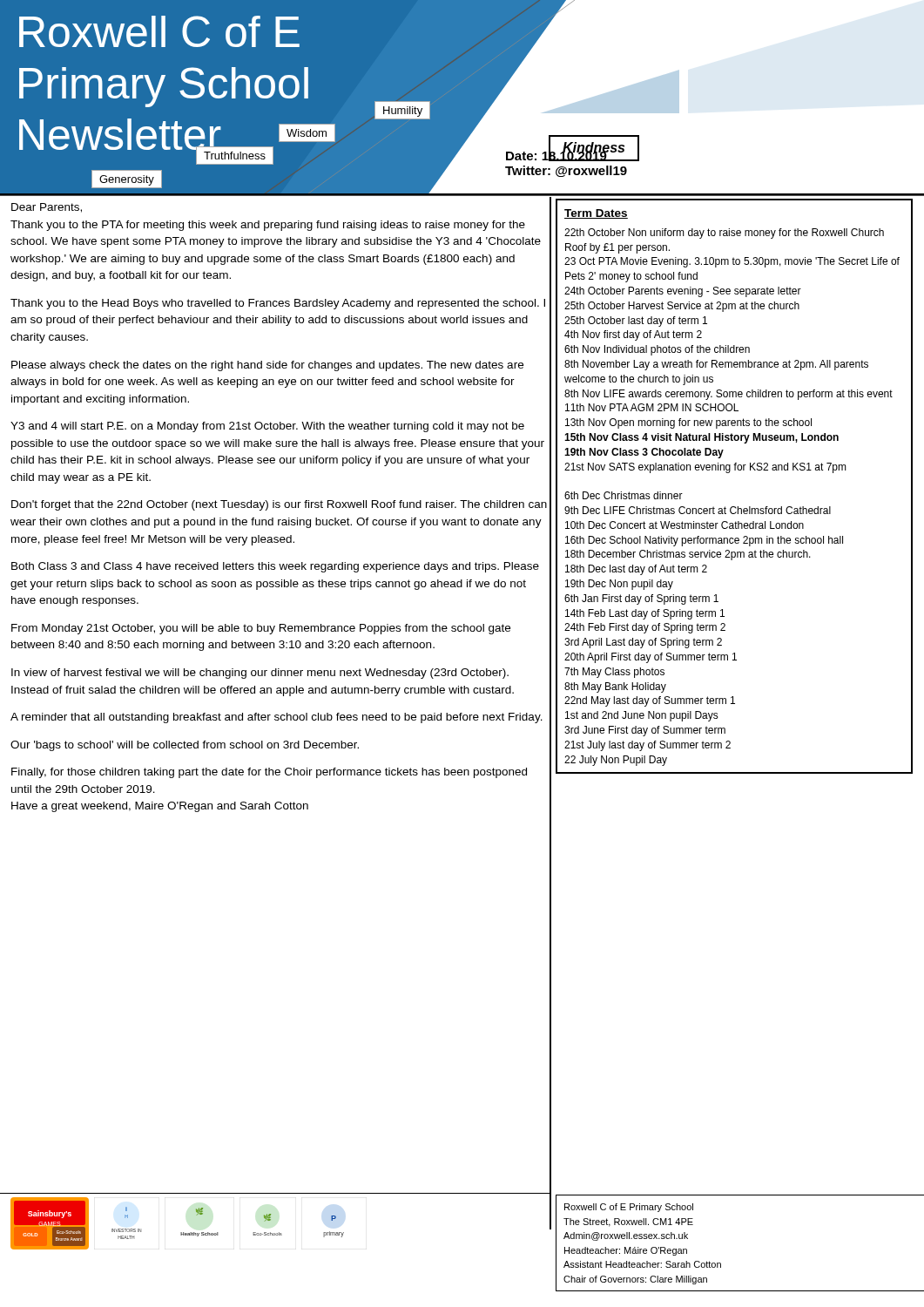Viewport: 924px width, 1307px height.
Task: Locate the table with the text "Term Dates 22th October Non"
Action: tap(734, 486)
